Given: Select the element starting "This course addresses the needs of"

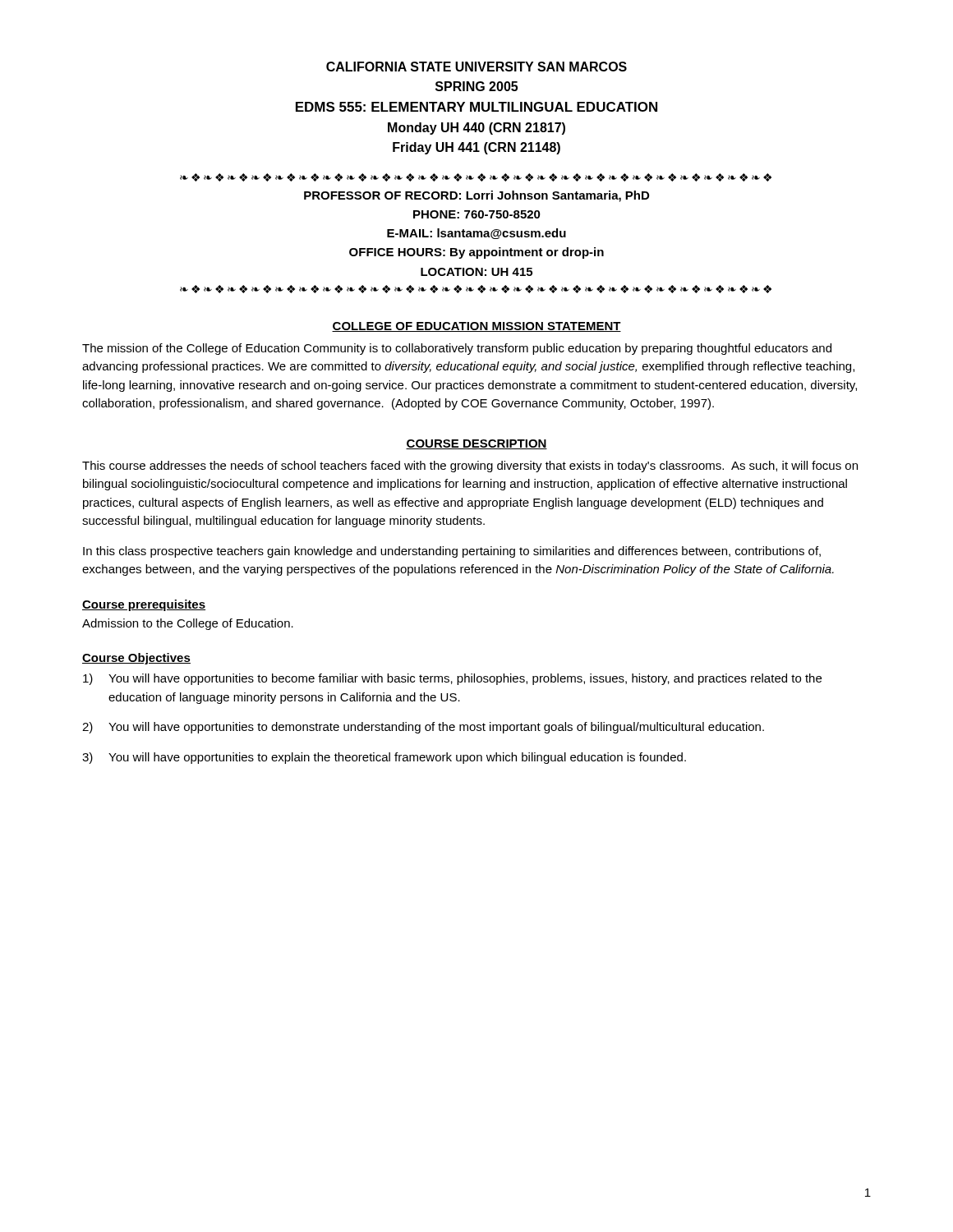Looking at the screenshot, I should 470,493.
